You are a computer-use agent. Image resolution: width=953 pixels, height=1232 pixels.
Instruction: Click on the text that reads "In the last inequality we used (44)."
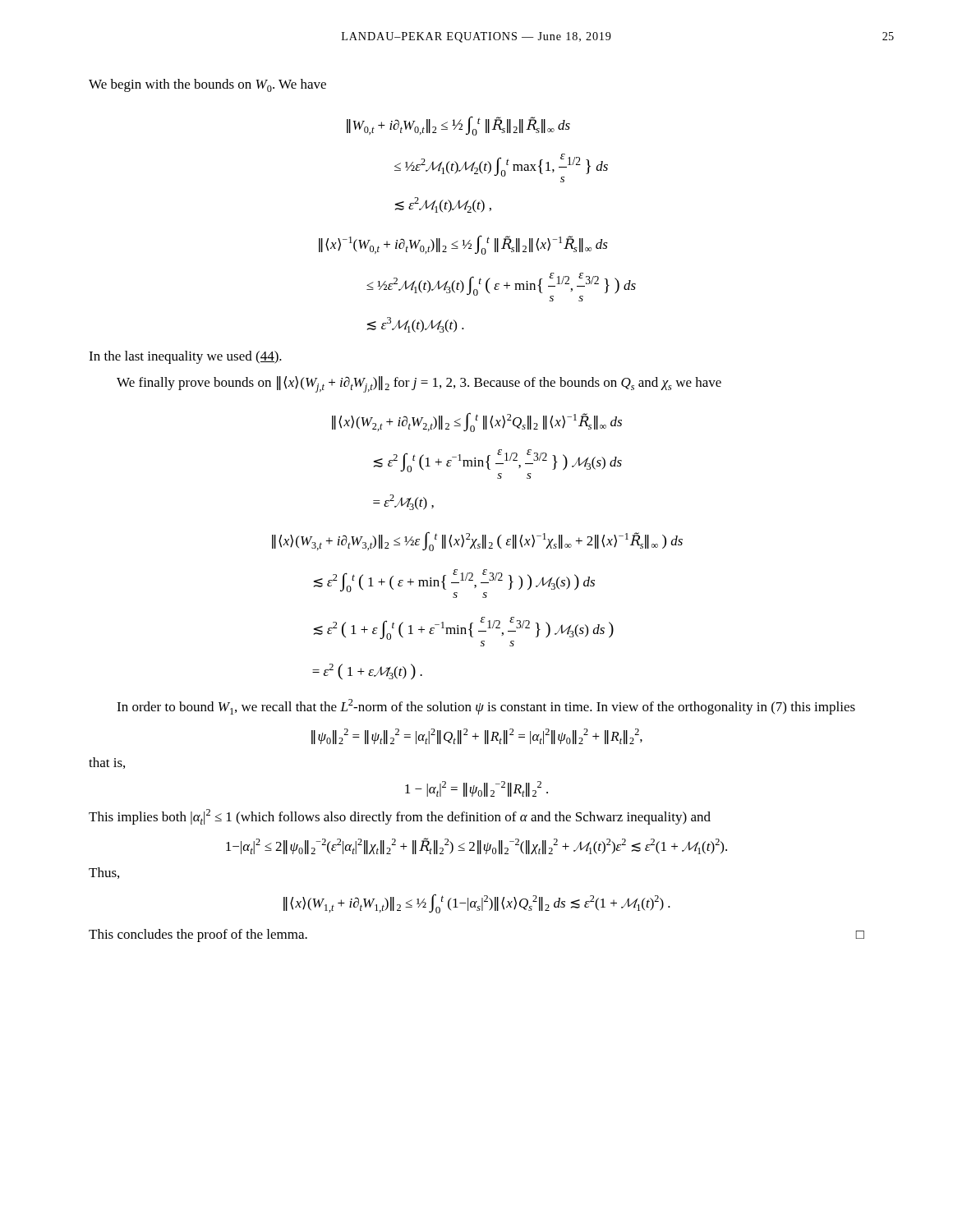point(185,357)
